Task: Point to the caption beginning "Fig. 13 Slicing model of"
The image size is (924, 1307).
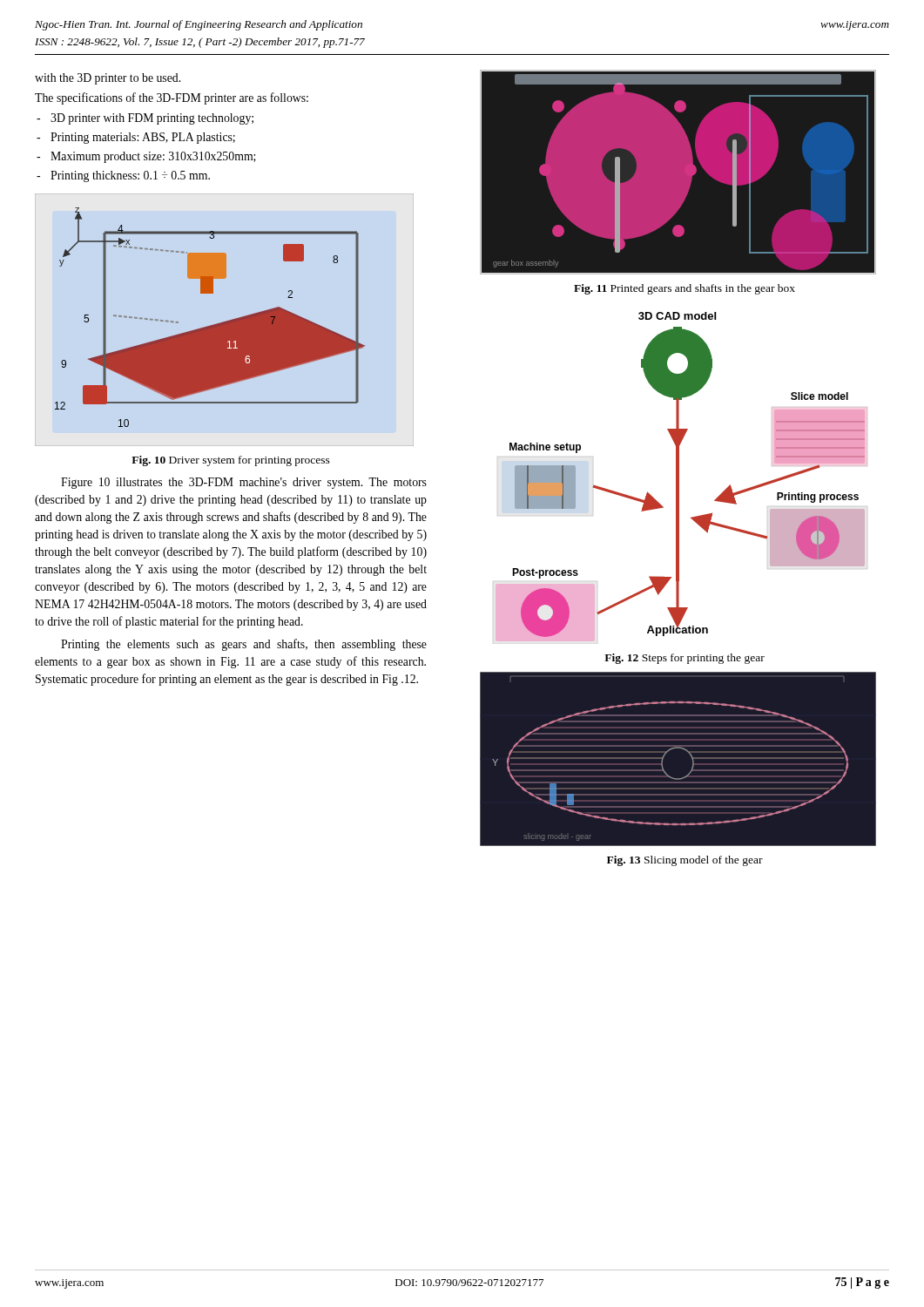Action: pos(684,860)
